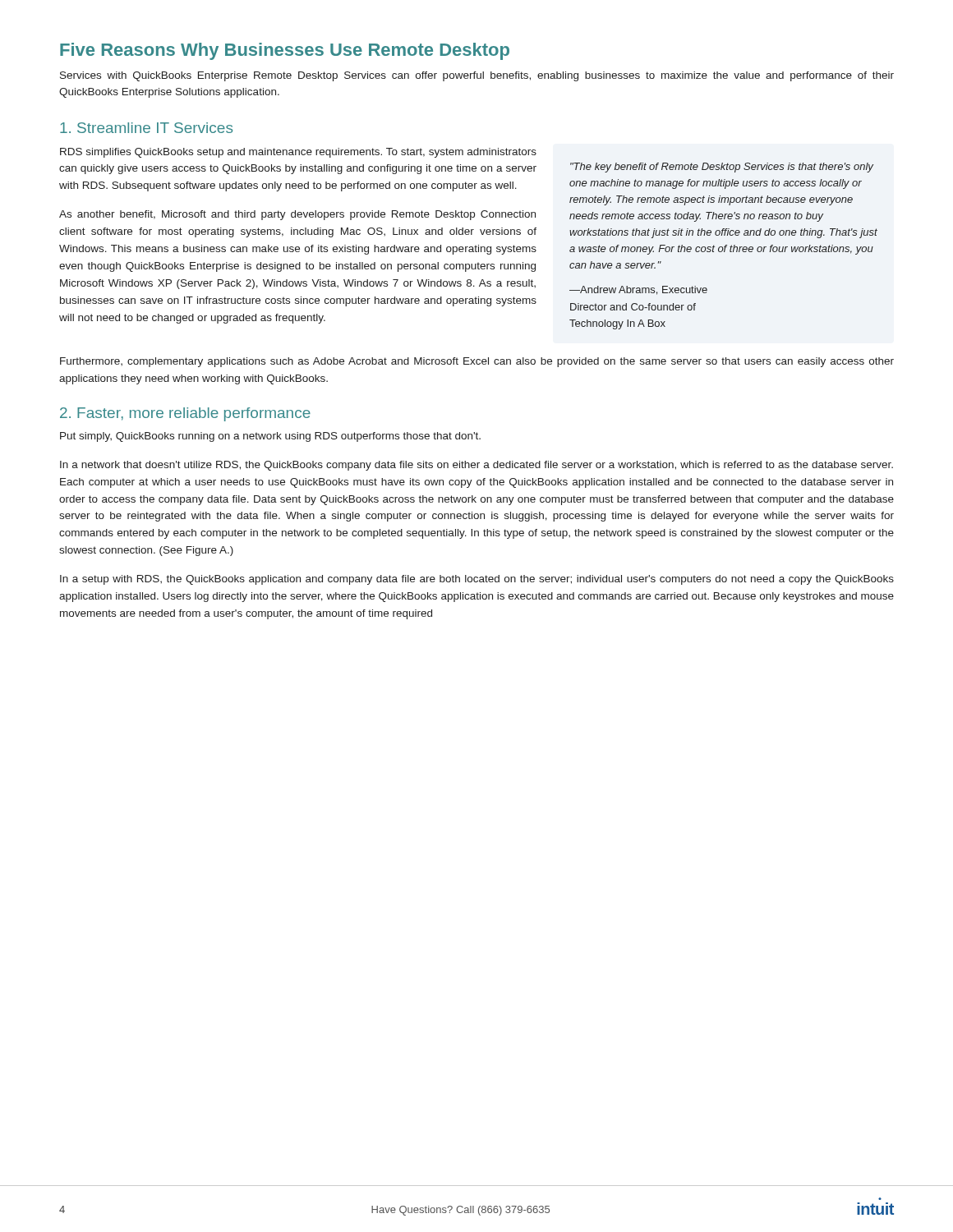
Task: Navigate to the block starting "1. Streamline IT"
Action: 146,128
